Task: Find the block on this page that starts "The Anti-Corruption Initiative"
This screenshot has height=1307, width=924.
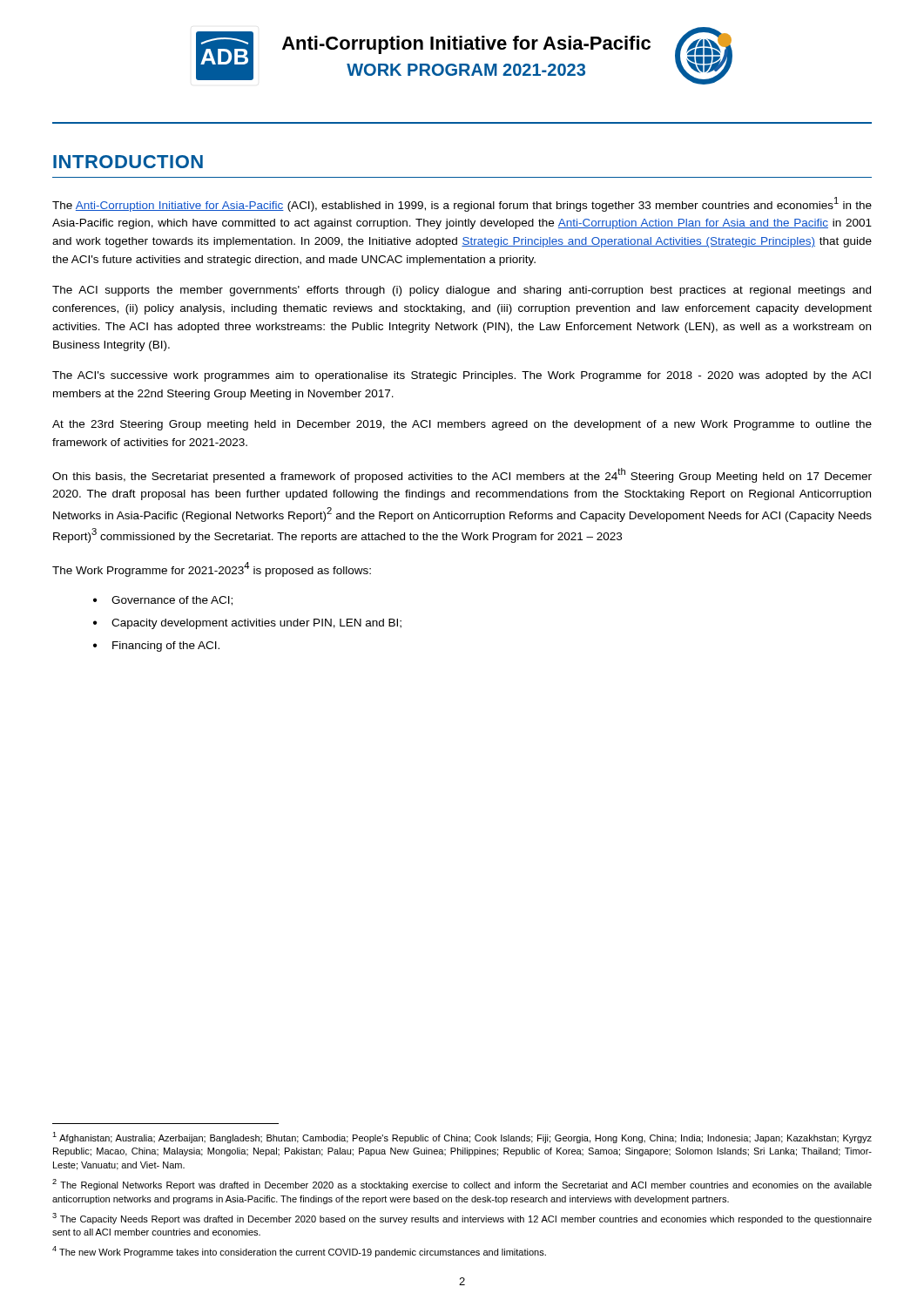Action: click(x=462, y=231)
